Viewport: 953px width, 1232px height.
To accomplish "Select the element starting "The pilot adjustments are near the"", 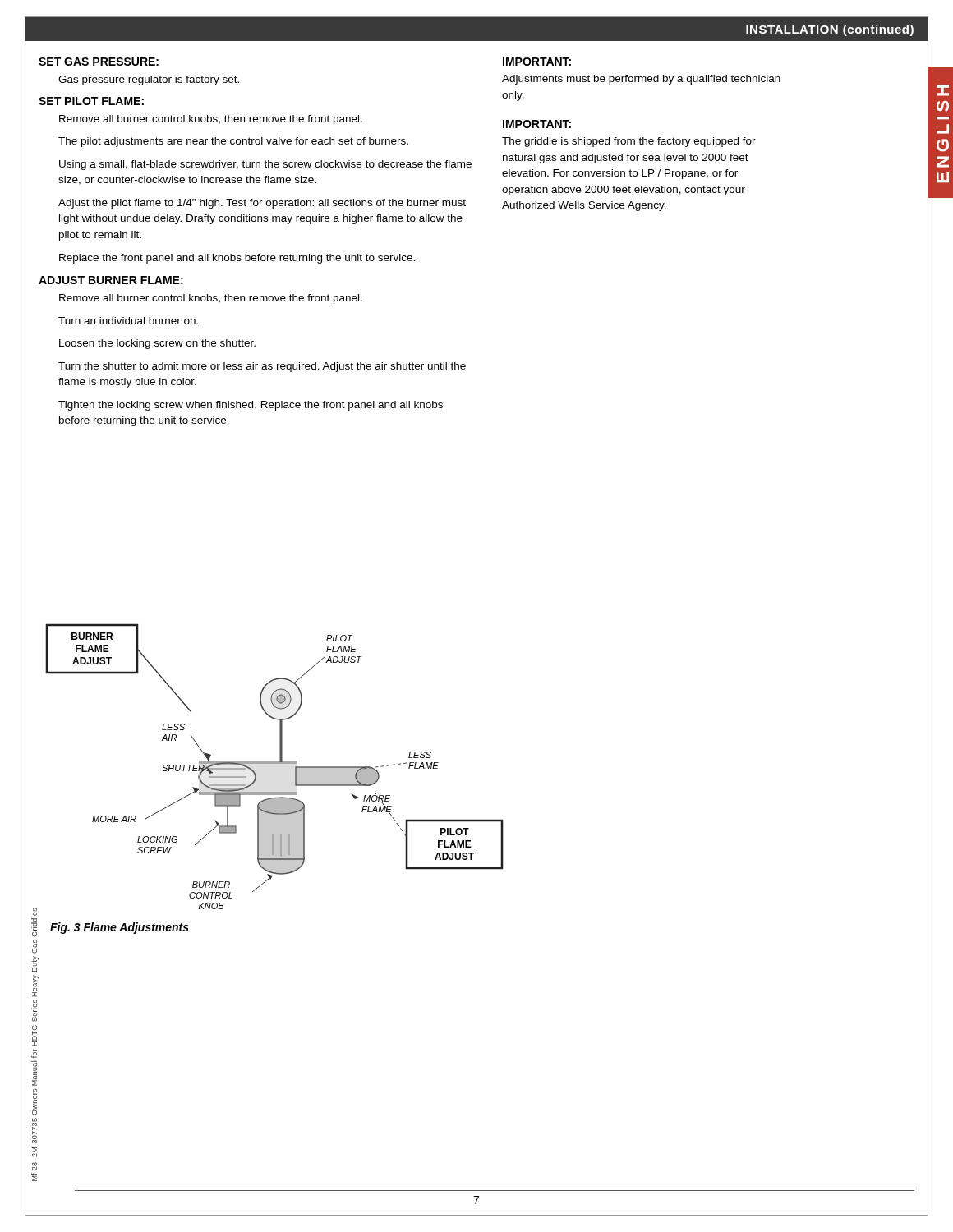I will coord(234,141).
